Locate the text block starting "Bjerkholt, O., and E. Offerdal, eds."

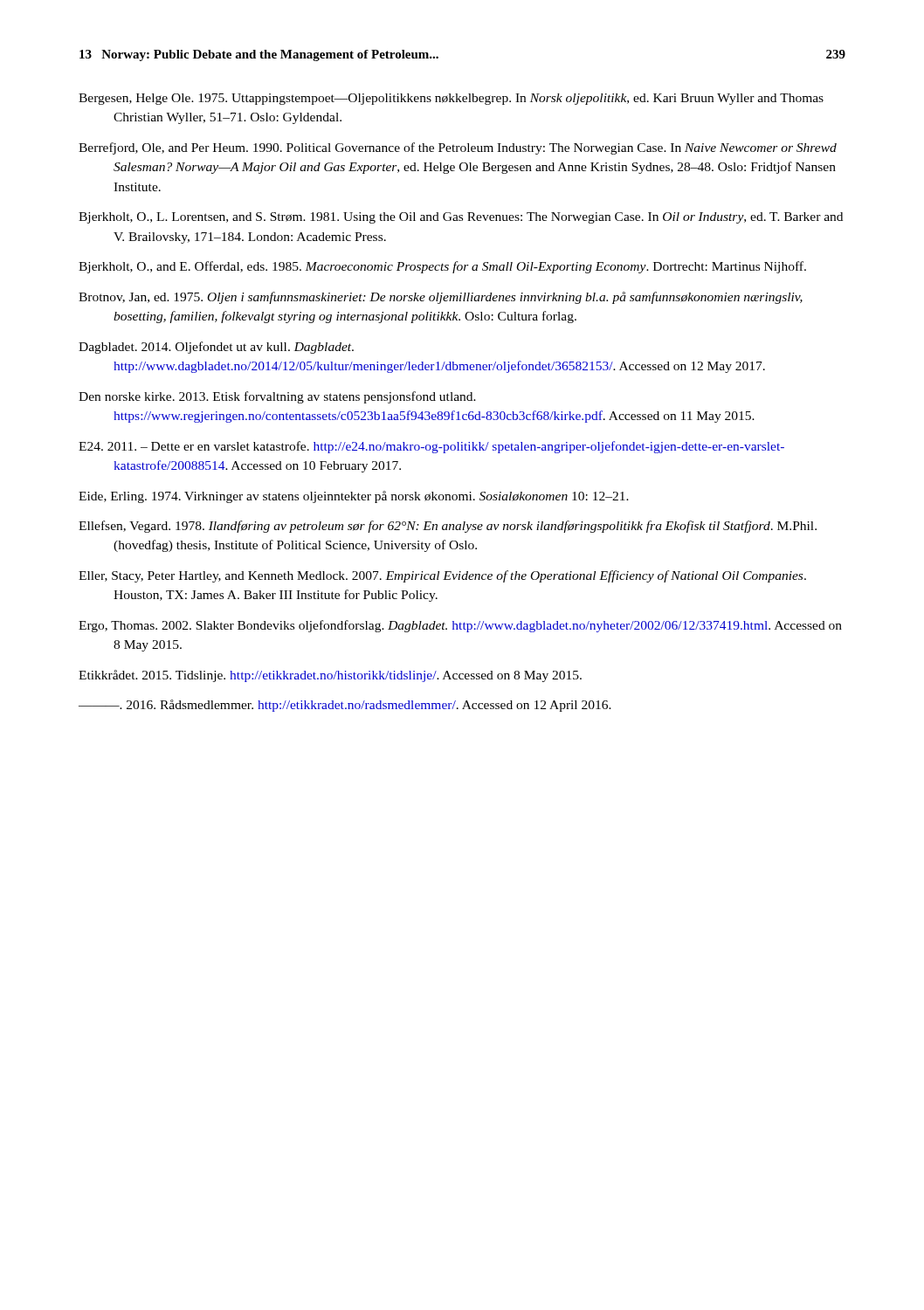tap(443, 266)
